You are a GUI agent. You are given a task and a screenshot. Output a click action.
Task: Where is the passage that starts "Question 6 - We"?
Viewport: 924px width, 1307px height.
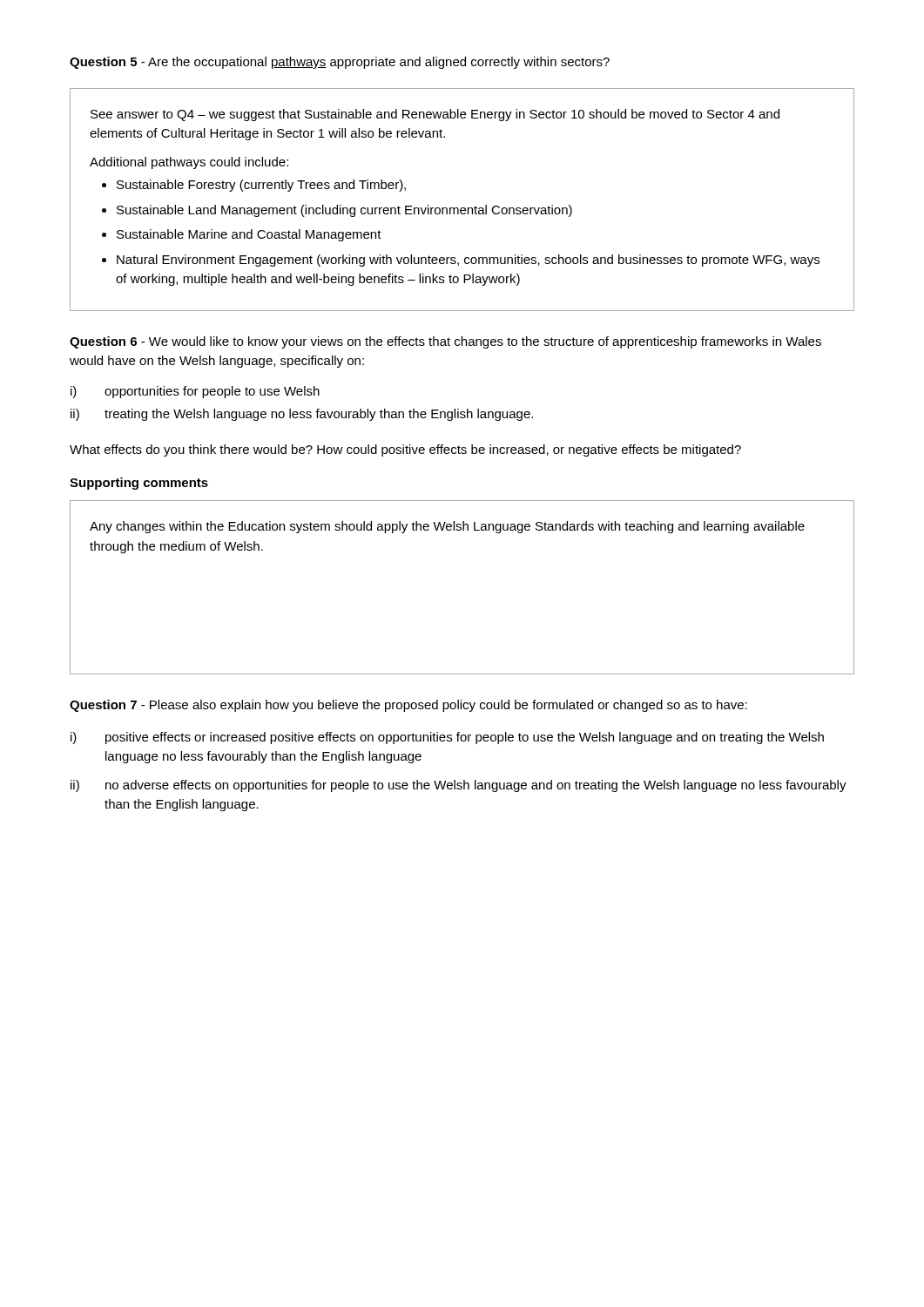[x=446, y=350]
